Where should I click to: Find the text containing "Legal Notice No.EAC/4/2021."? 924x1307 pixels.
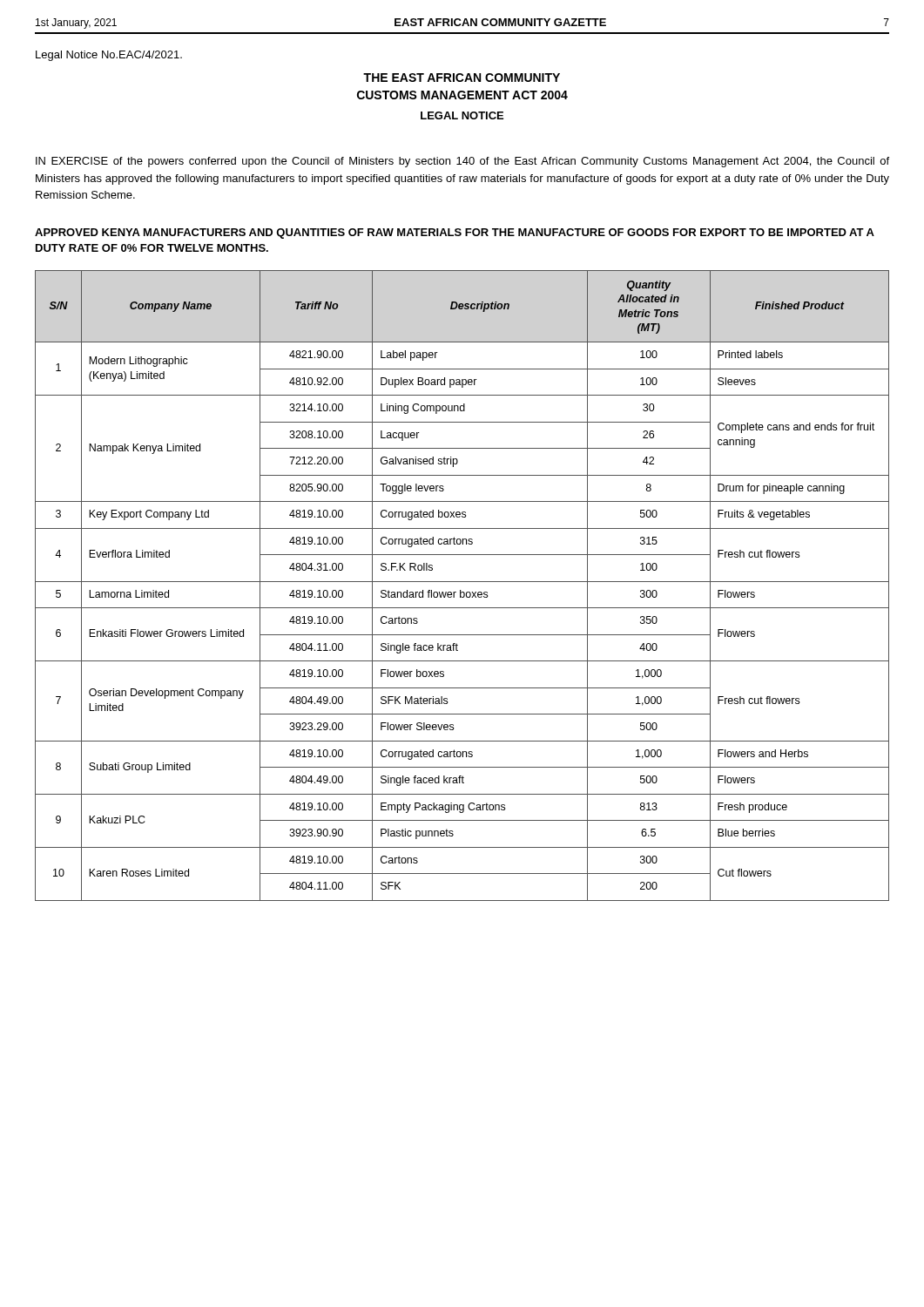coord(109,55)
